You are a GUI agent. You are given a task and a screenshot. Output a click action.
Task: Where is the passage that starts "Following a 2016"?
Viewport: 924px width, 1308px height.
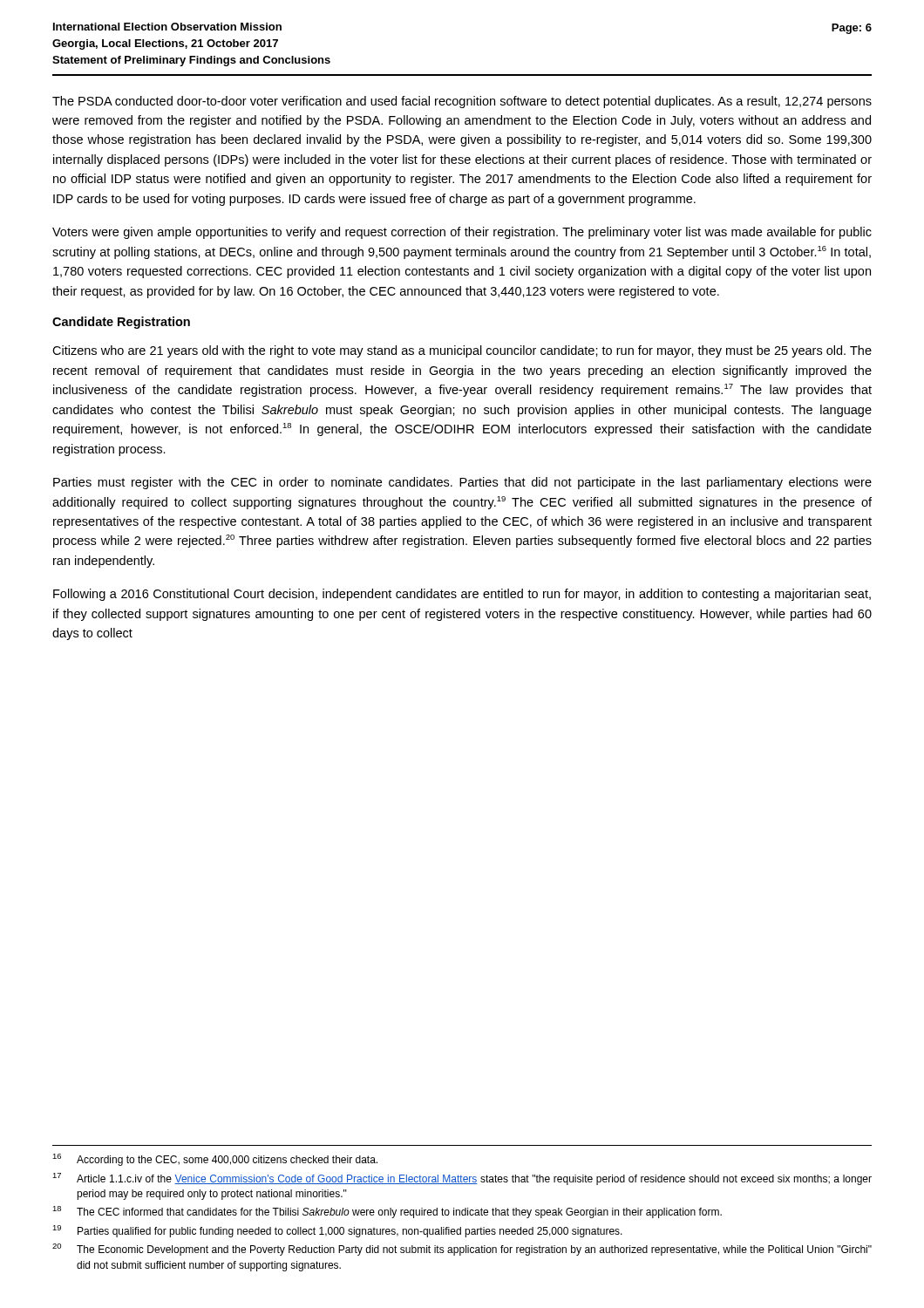click(462, 614)
